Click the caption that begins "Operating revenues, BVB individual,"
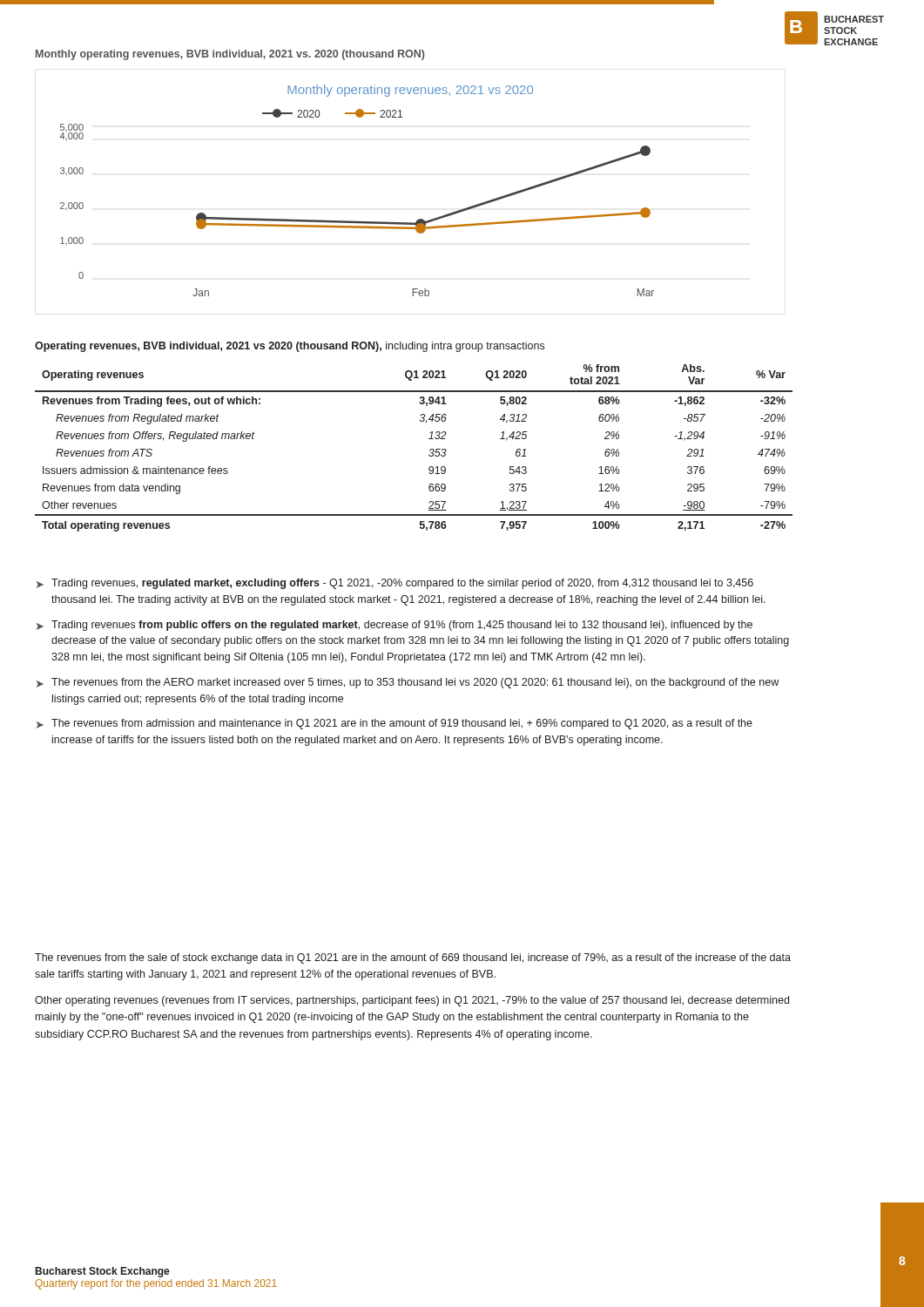 [290, 346]
